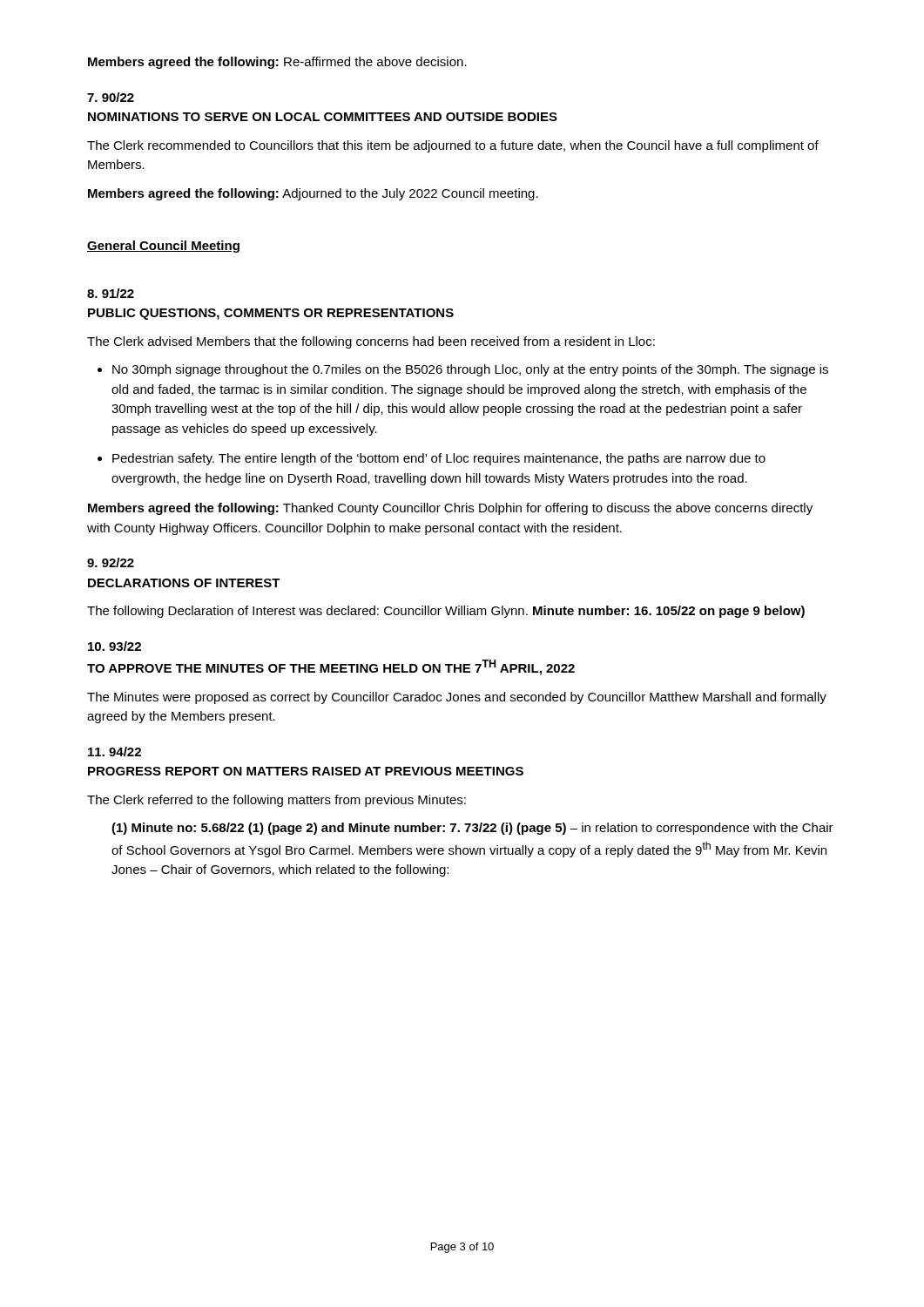Locate the section header with the text "9. 92/22 DECLARATIONS OF"
This screenshot has width=924, height=1307.
coord(111,562)
